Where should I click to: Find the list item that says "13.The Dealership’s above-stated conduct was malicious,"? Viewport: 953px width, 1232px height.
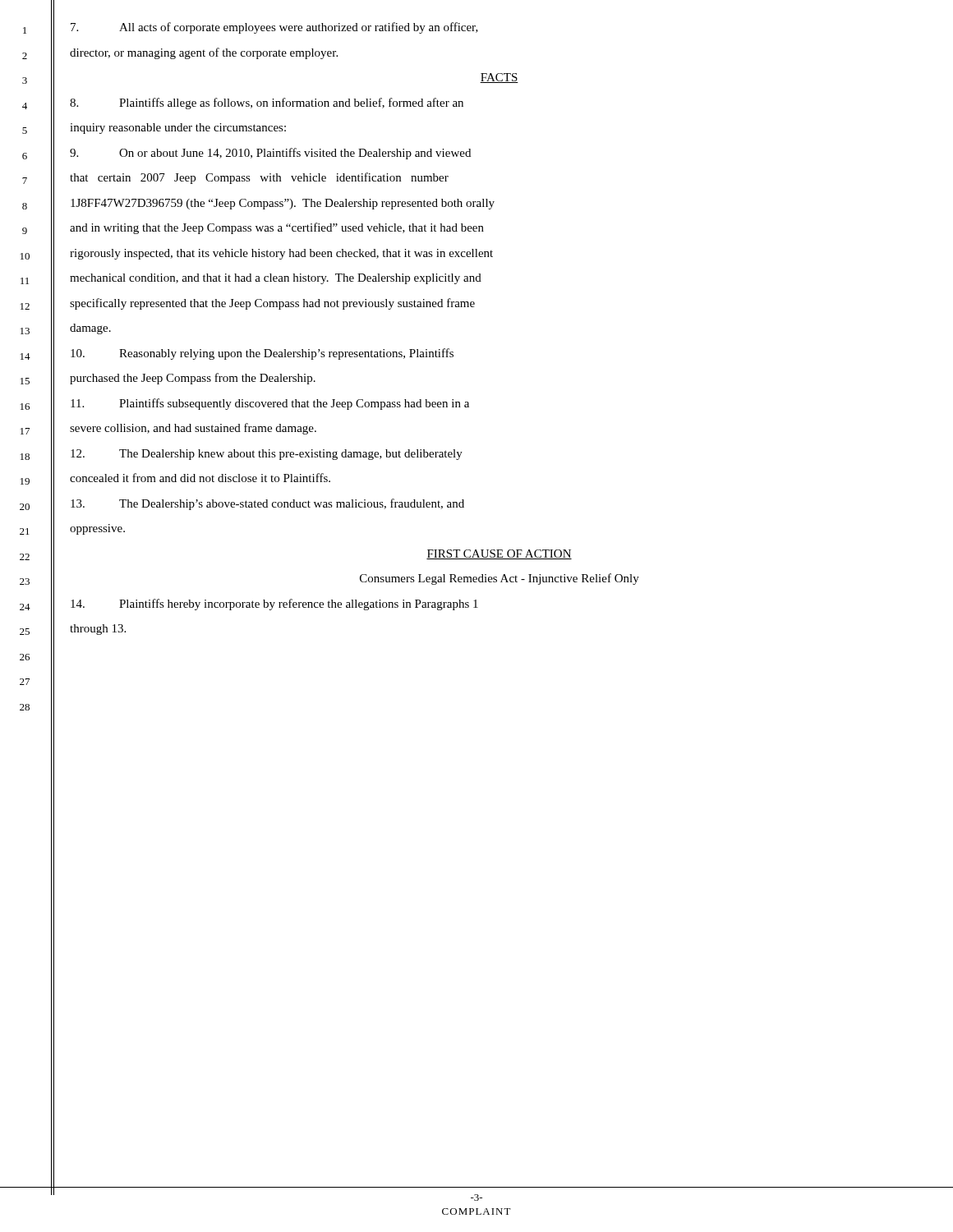point(267,504)
